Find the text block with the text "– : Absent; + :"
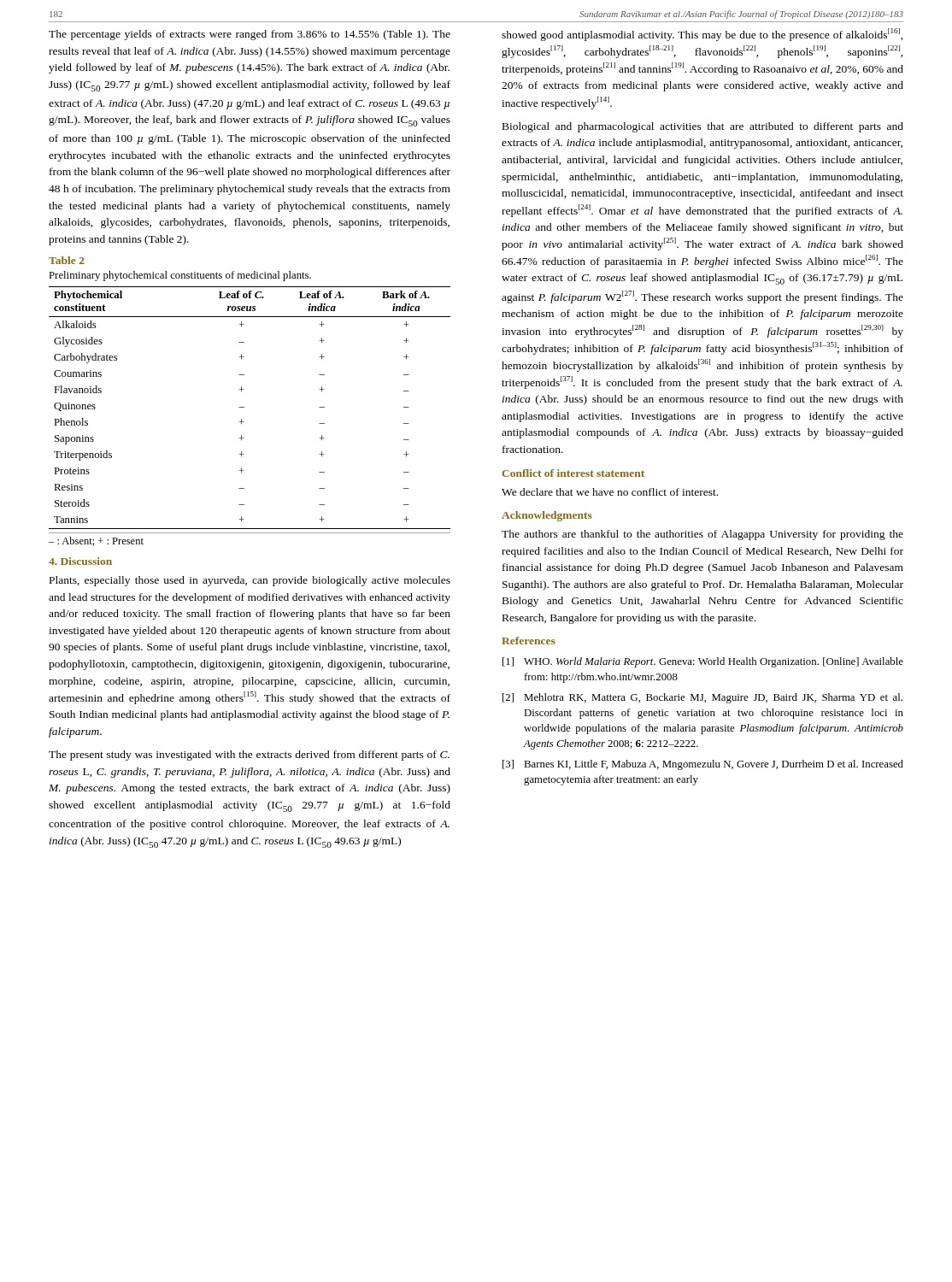 [96, 541]
